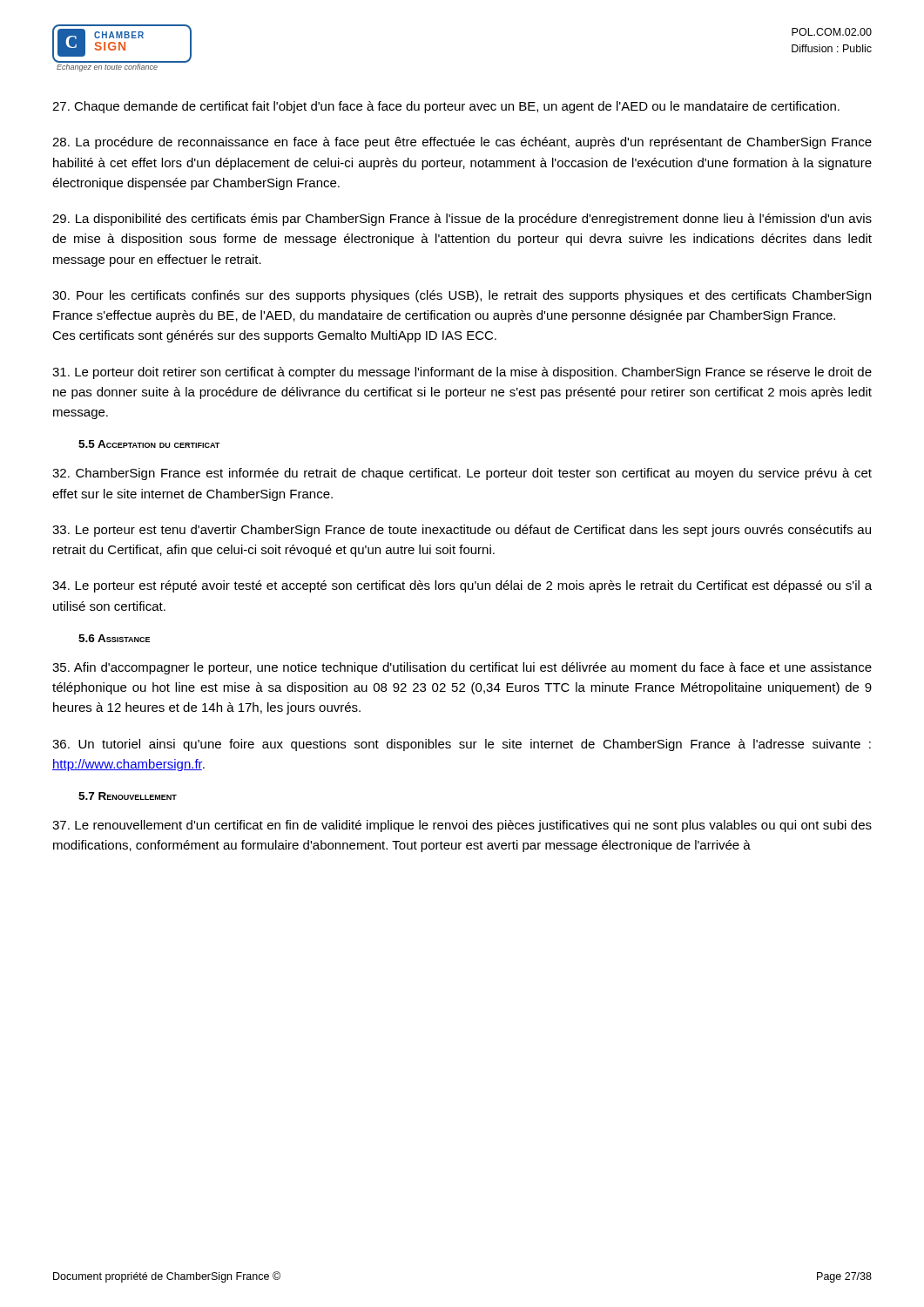Locate the text block with the text "Le renouvellement d'un certificat en fin de validité"

click(462, 835)
